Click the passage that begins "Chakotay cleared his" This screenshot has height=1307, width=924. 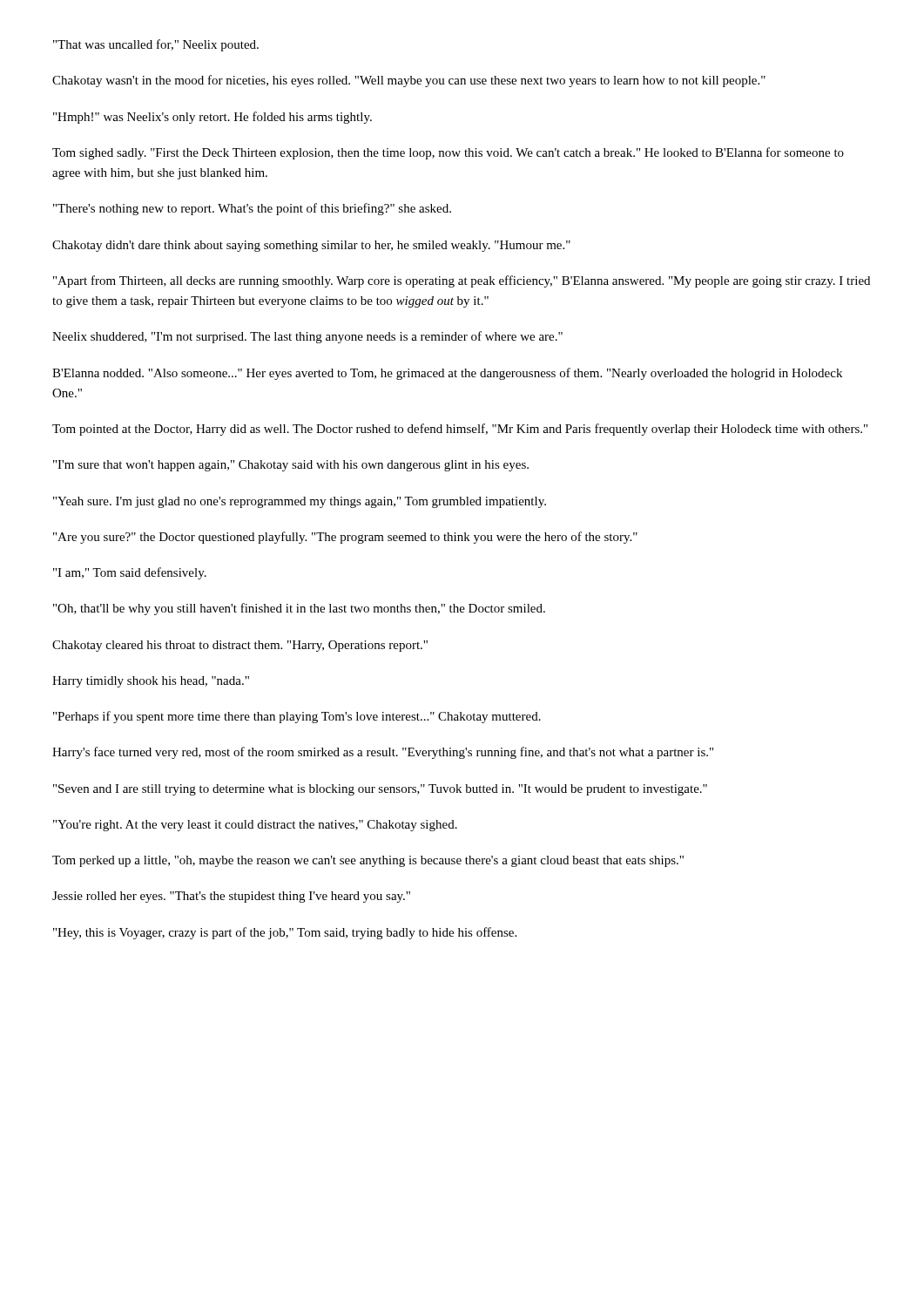(240, 644)
